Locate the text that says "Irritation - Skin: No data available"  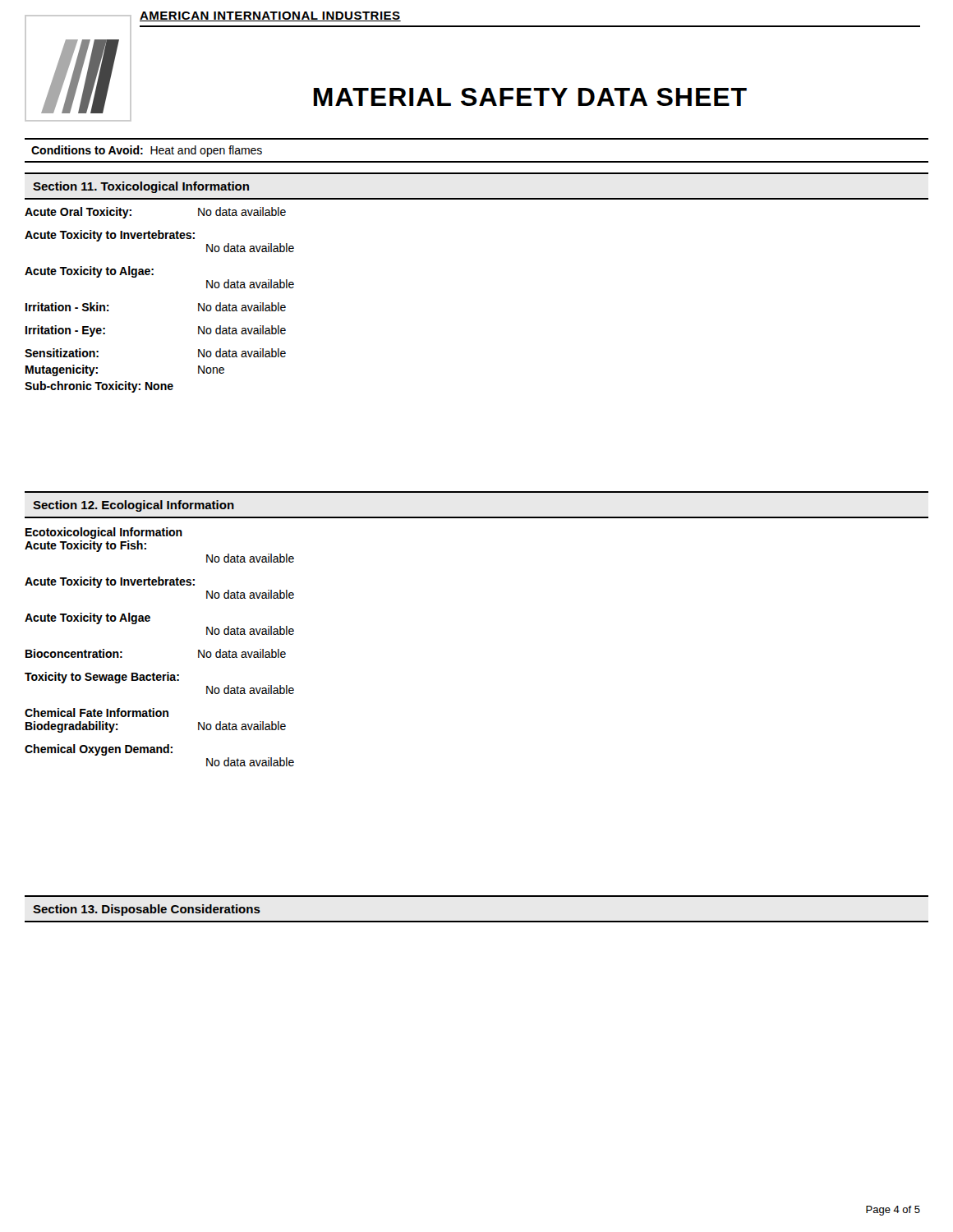68,306
